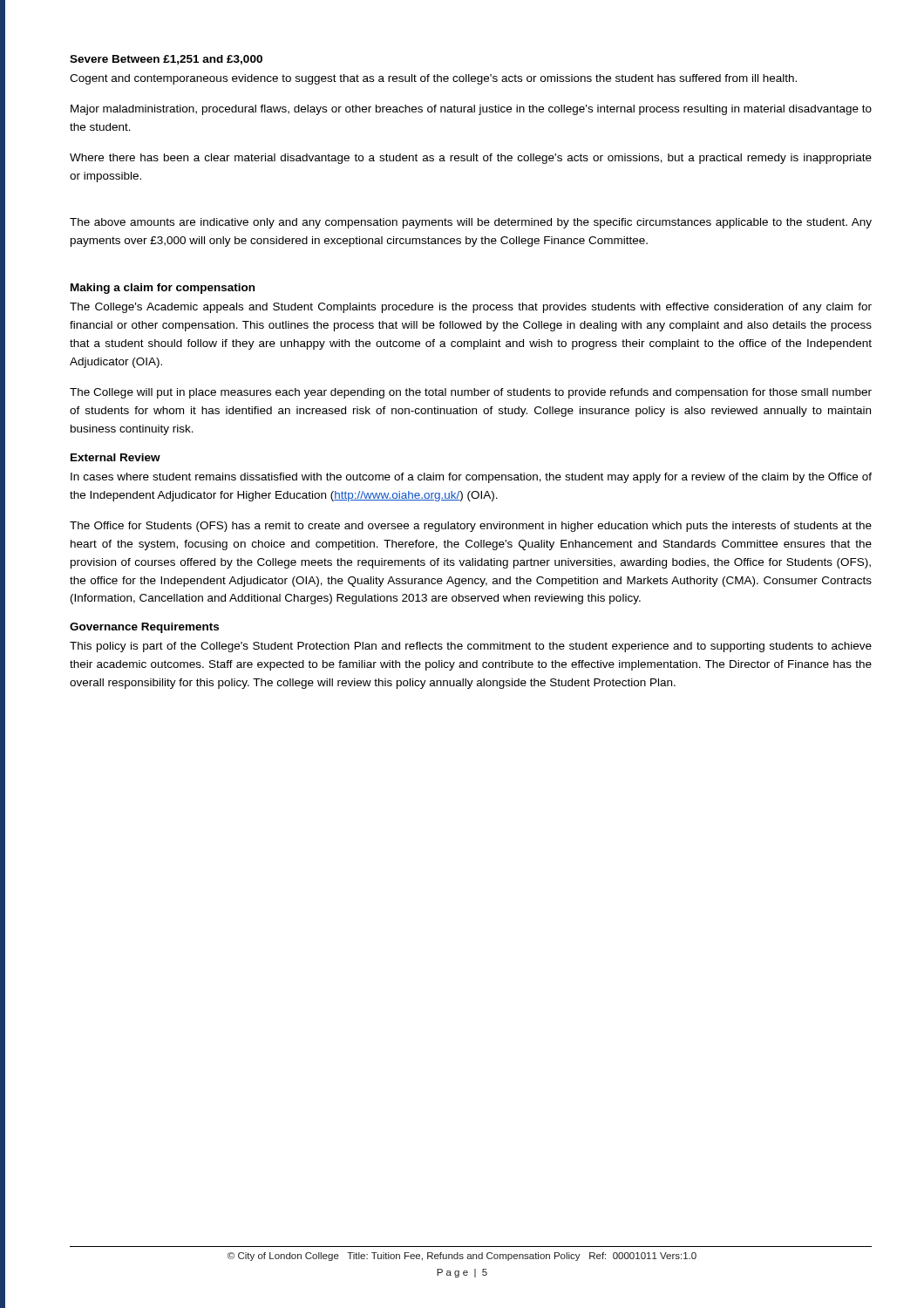Click the passage that begins "In cases where student remains dissatisfied with"
The width and height of the screenshot is (924, 1308).
coord(471,486)
